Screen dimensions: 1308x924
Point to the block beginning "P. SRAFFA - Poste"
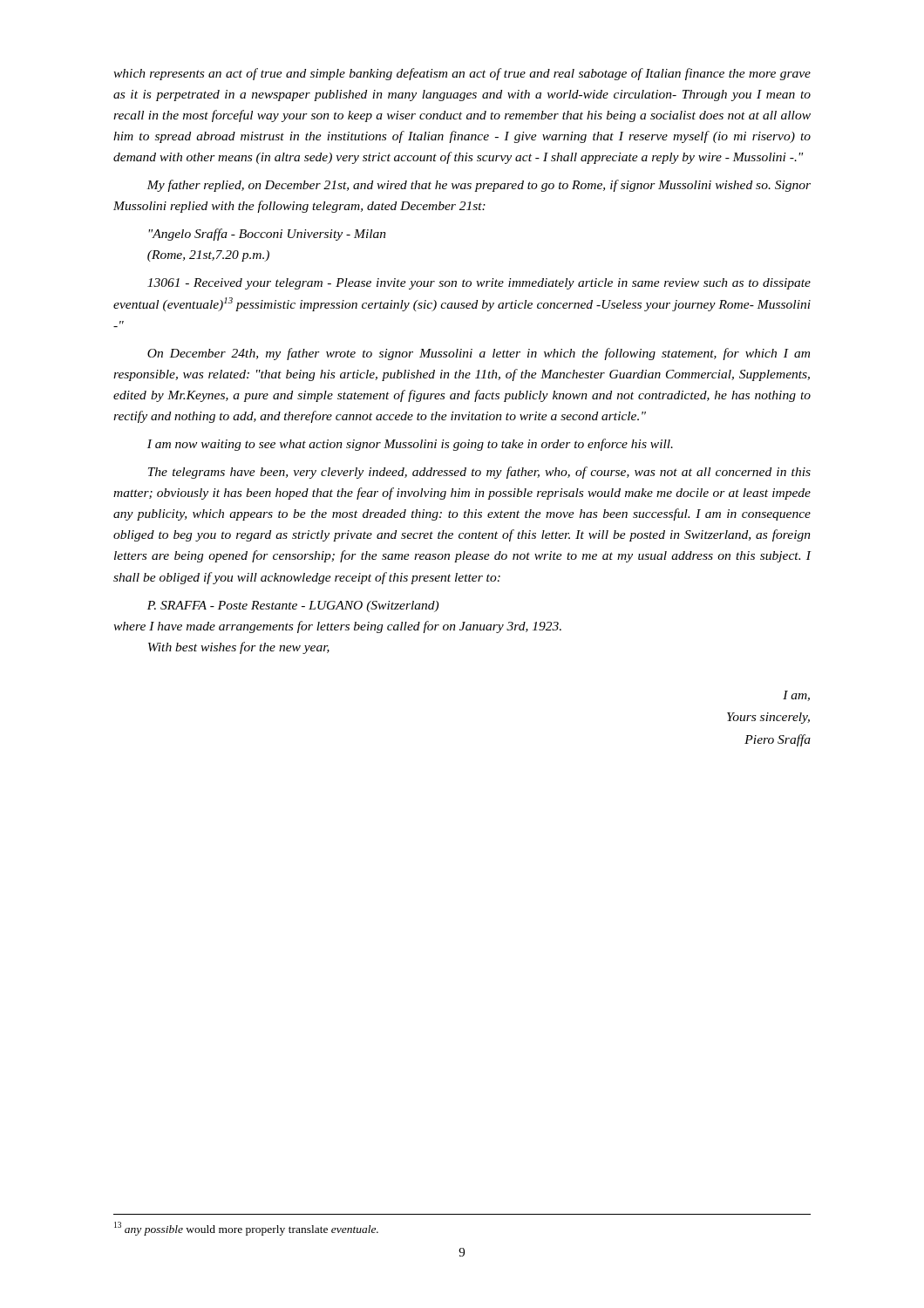click(x=462, y=626)
